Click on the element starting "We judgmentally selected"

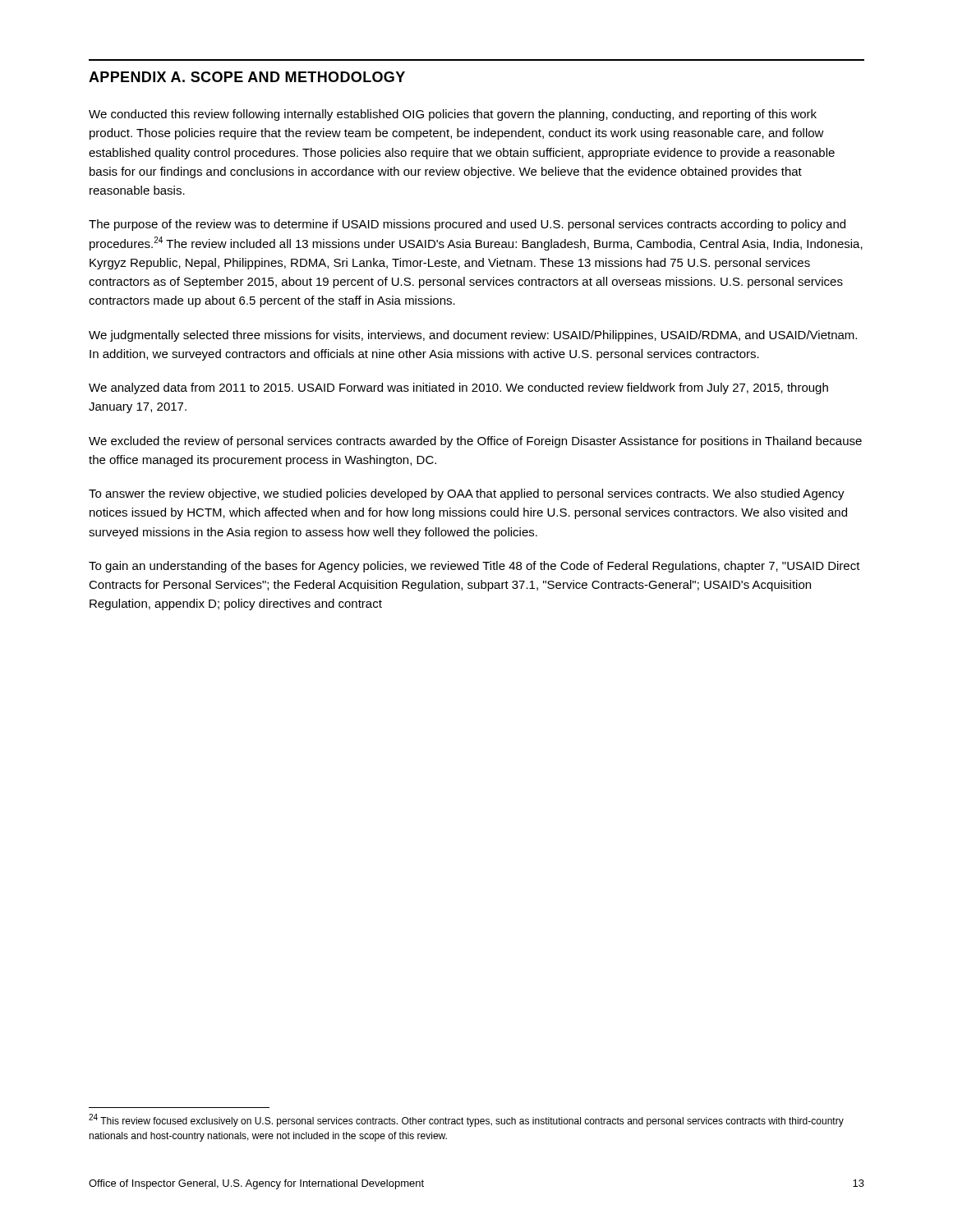pyautogui.click(x=473, y=344)
